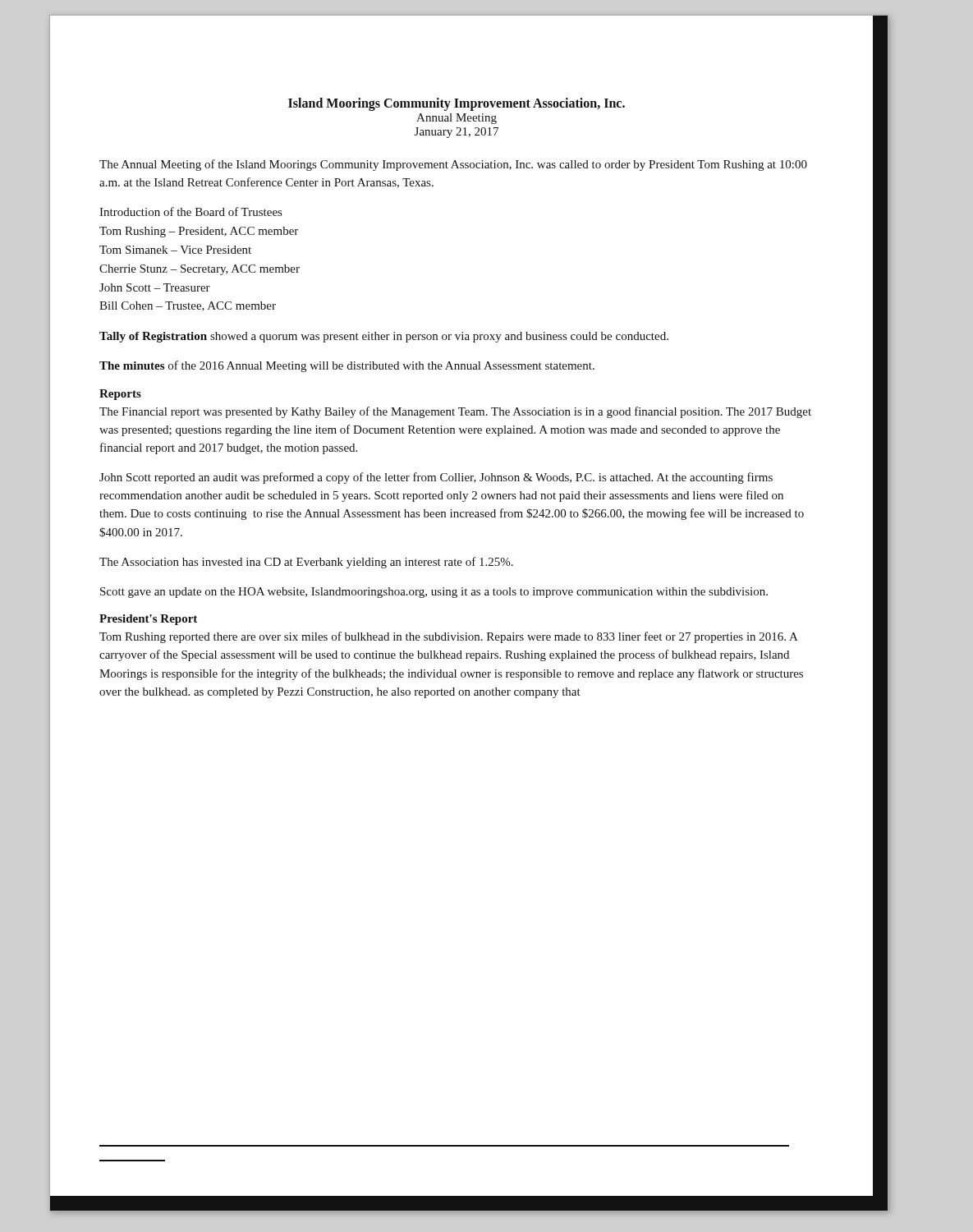Select the element starting "Tally of Registration showed a quorum was present"
Viewport: 973px width, 1232px height.
click(x=384, y=336)
